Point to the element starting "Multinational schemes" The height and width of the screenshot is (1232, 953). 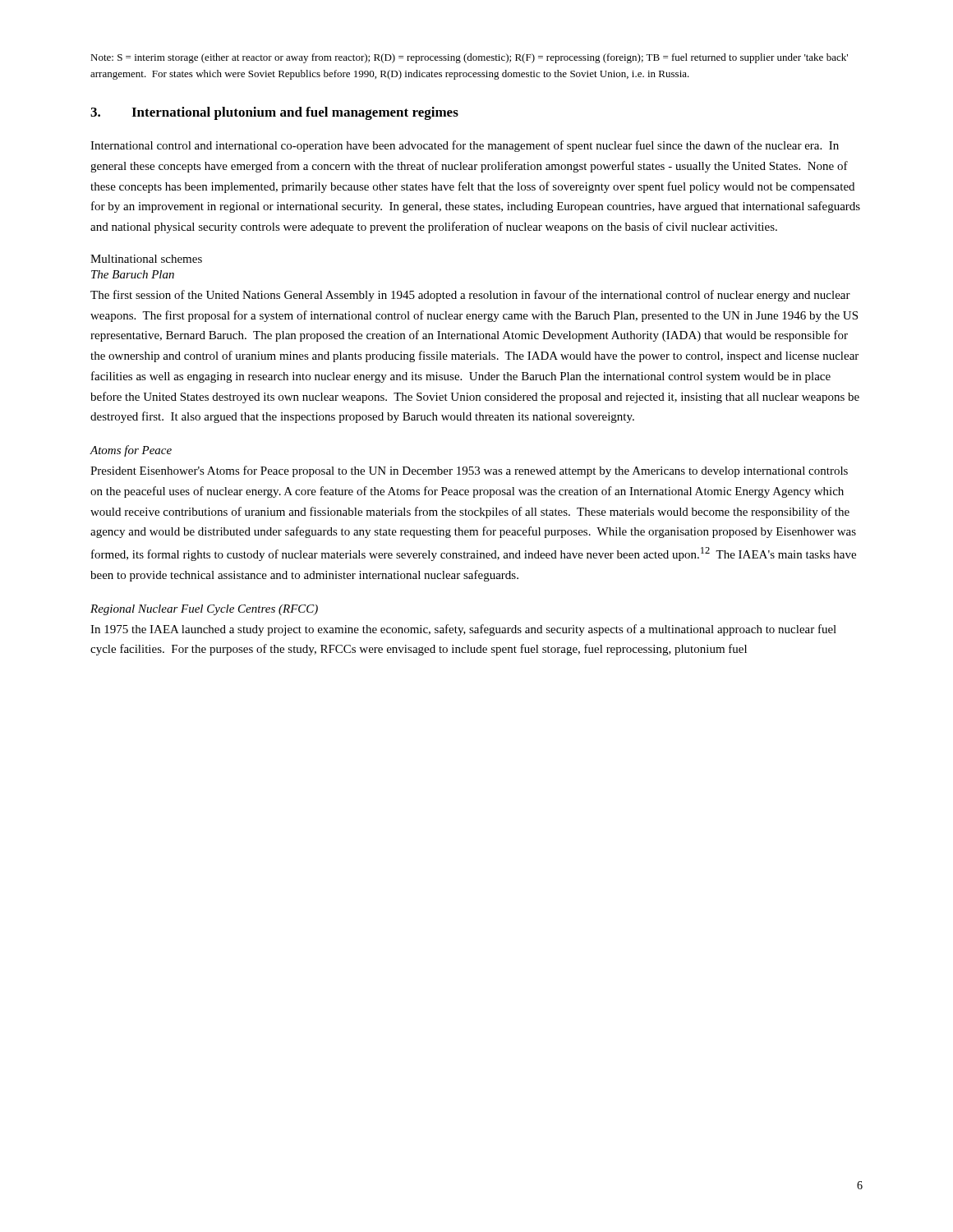(x=146, y=259)
